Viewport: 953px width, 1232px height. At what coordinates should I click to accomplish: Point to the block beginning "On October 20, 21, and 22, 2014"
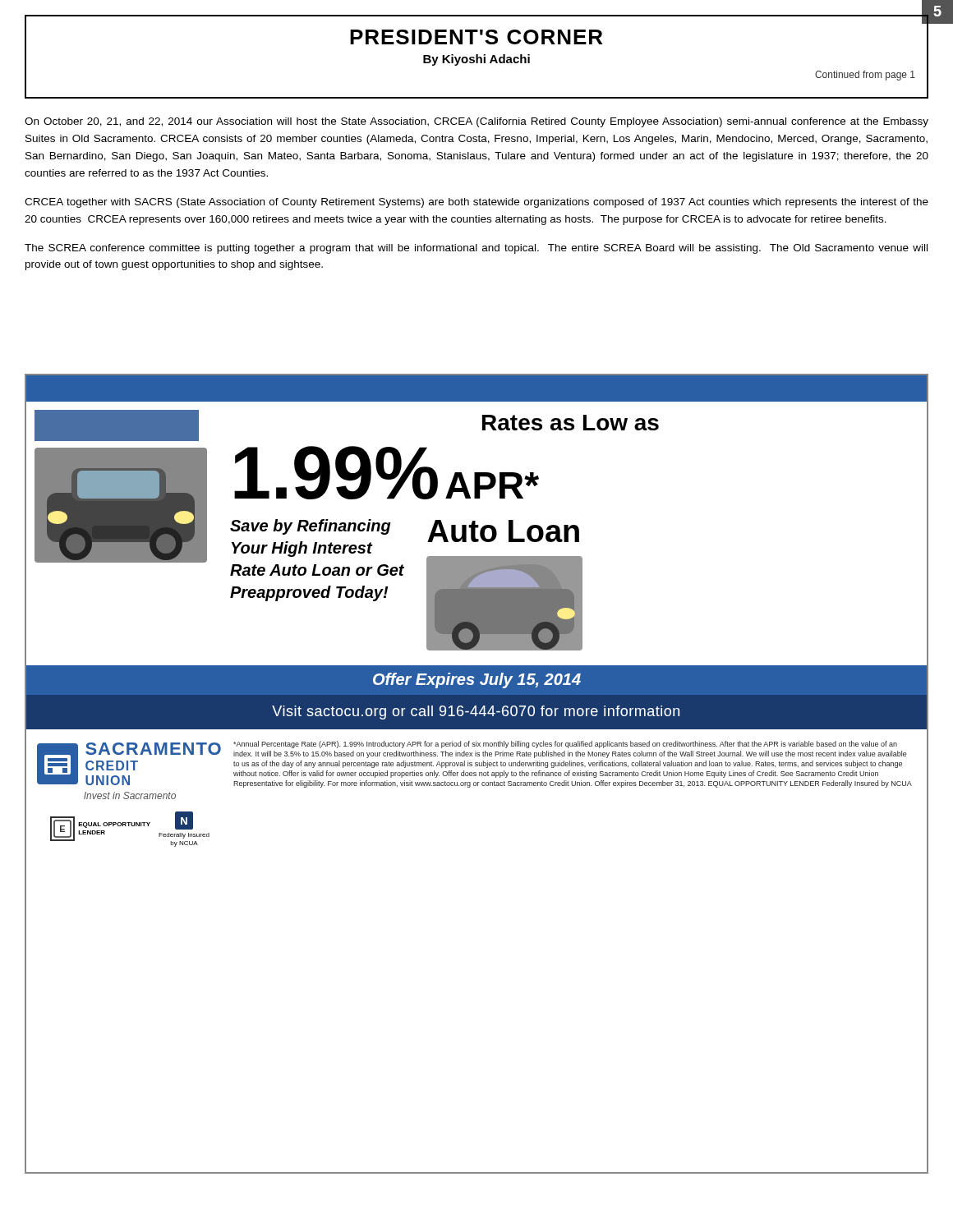(476, 194)
